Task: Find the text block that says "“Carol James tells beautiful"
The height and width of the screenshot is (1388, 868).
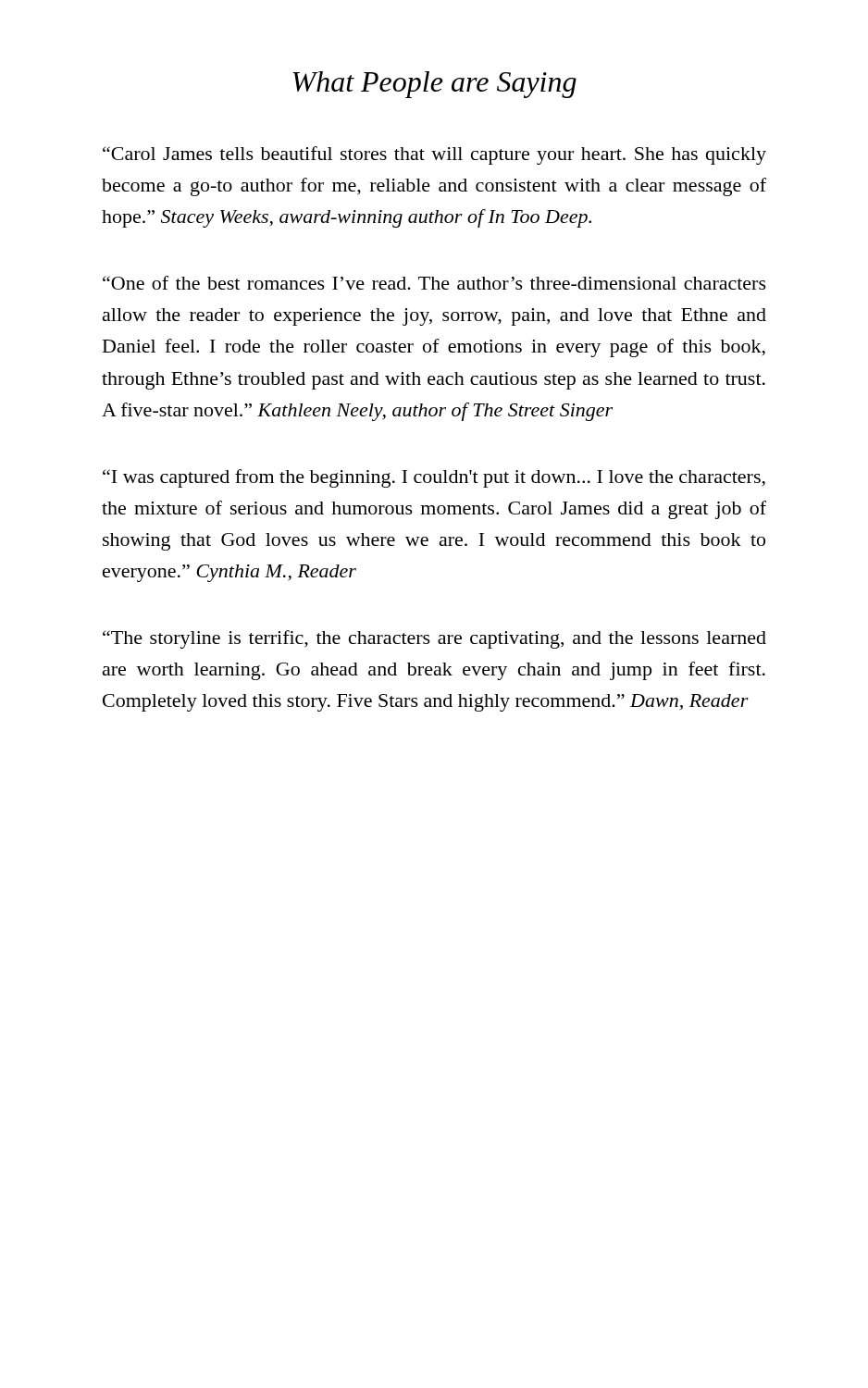Action: (x=434, y=185)
